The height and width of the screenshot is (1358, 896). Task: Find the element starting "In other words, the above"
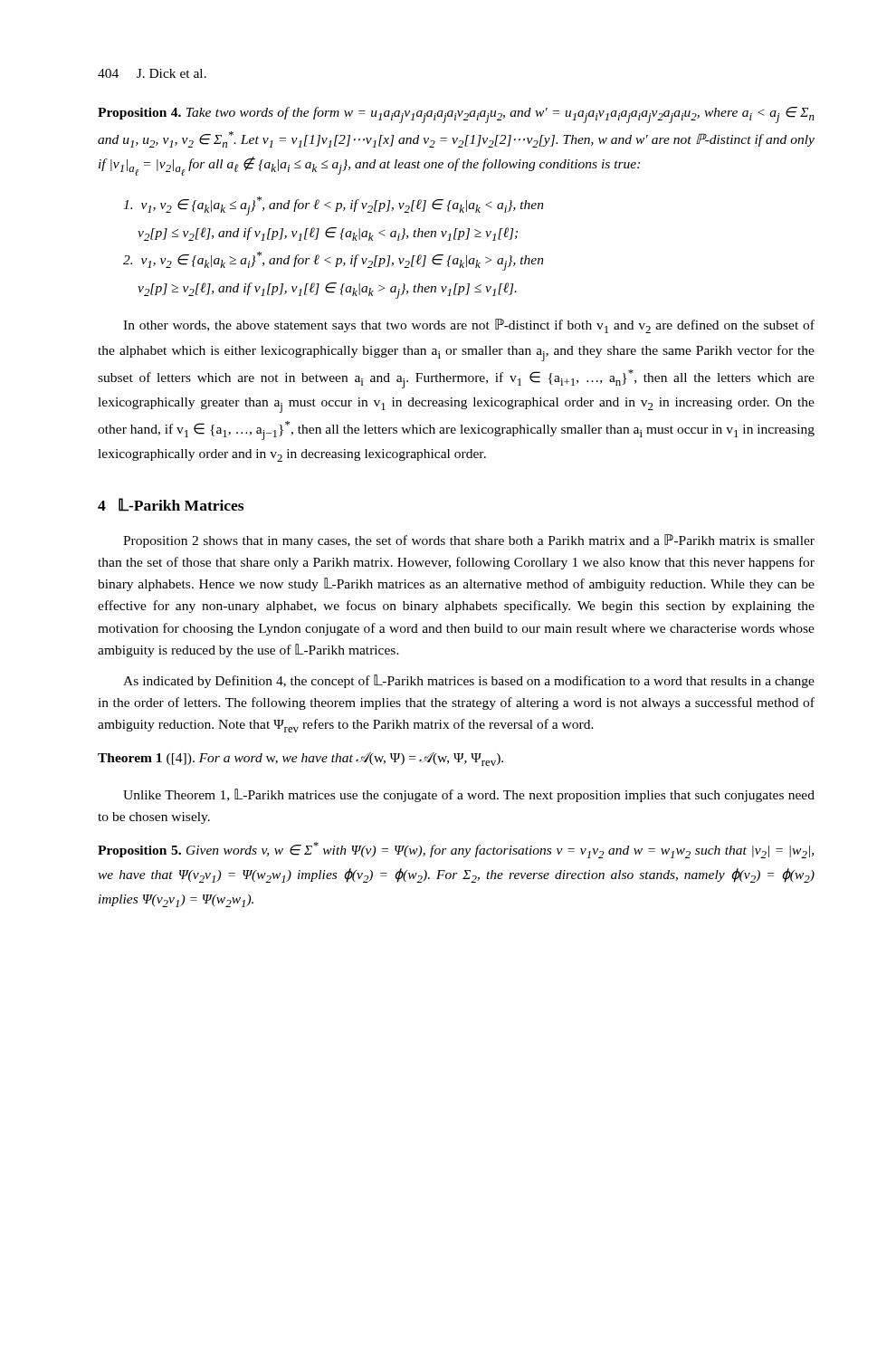[x=456, y=391]
